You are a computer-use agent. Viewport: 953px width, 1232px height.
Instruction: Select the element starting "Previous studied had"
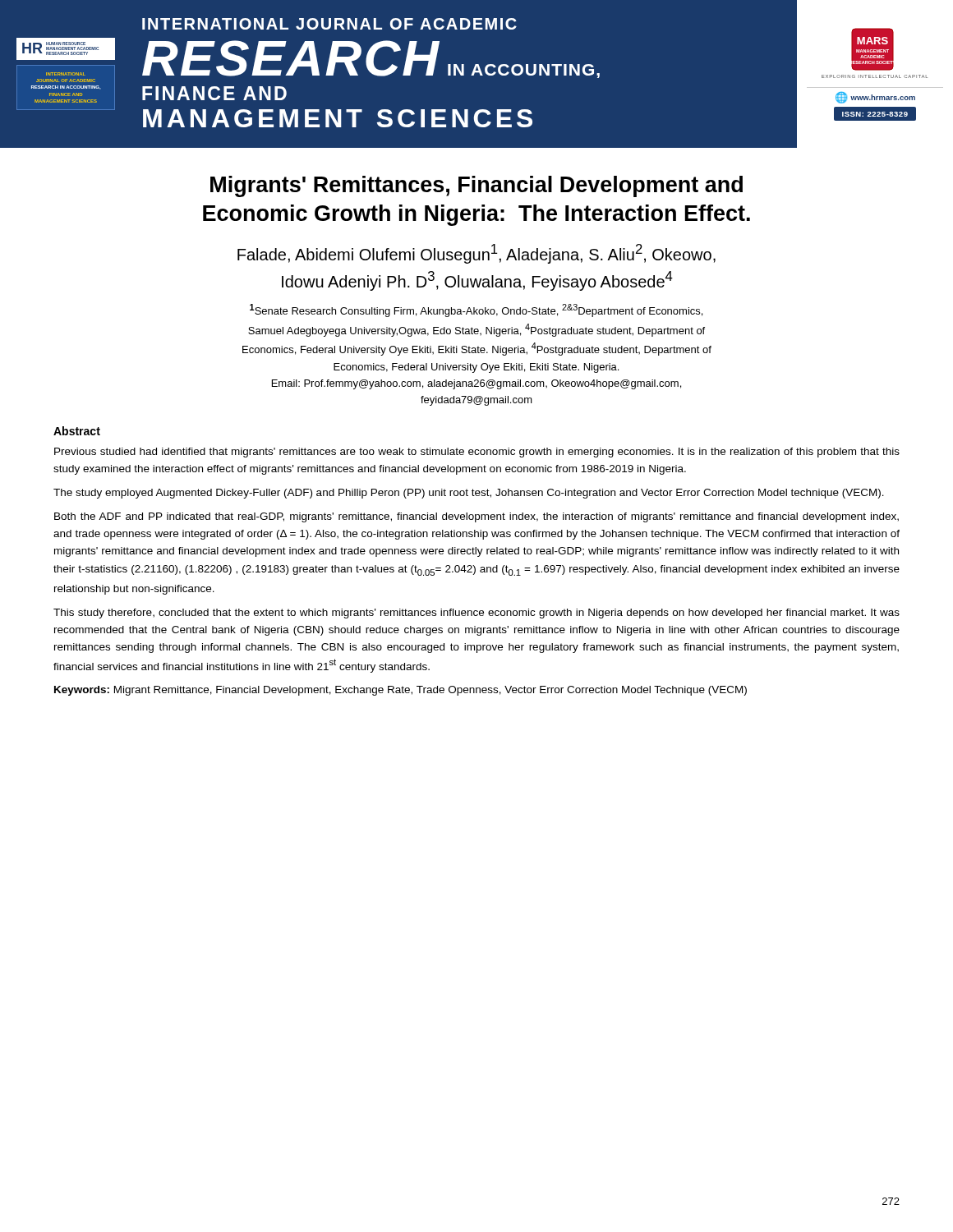(x=476, y=460)
